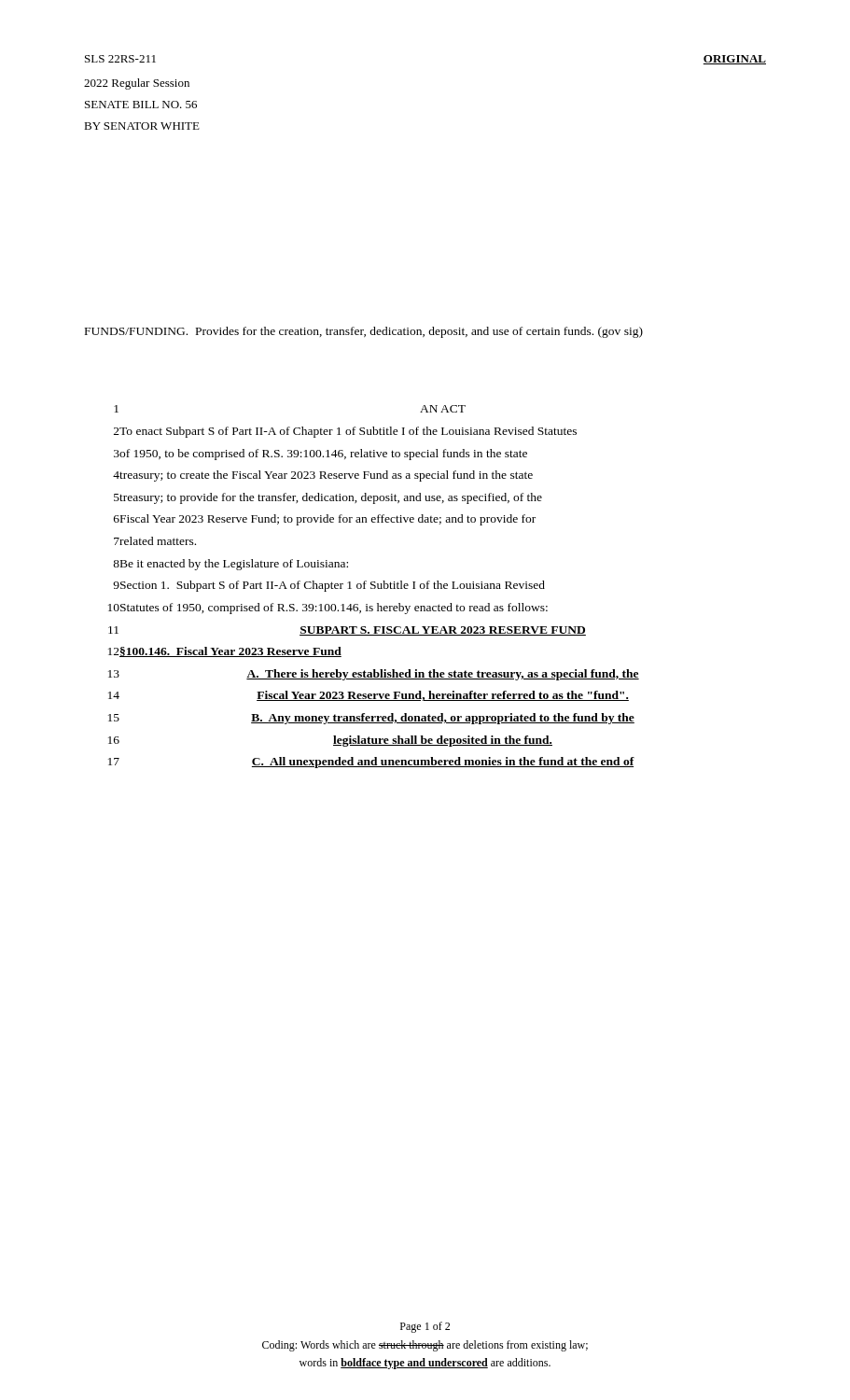Where is the passage that starts "10 Statutes of 1950,"?
850x1400 pixels.
(x=425, y=607)
